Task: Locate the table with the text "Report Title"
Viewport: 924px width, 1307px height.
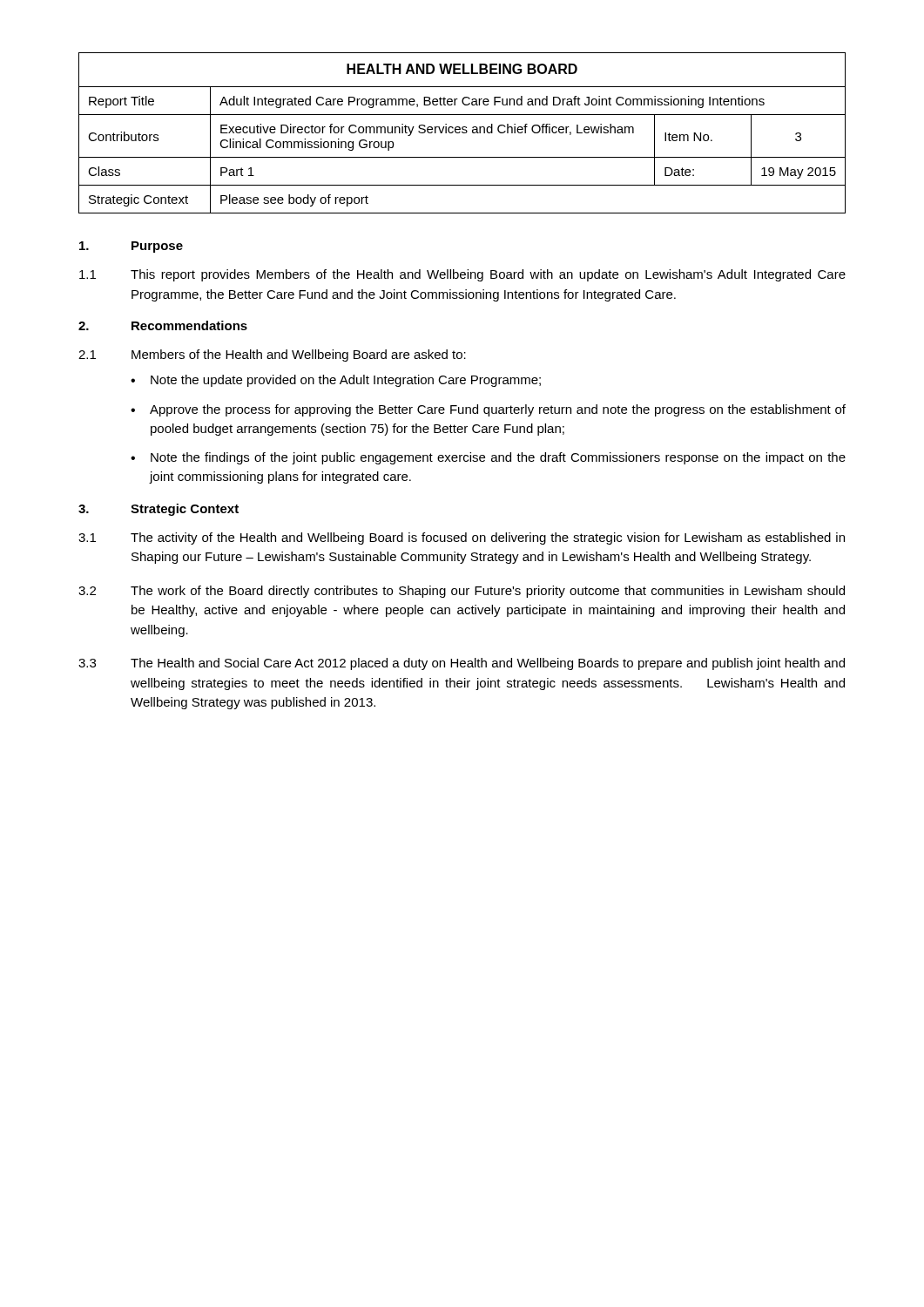Action: coord(462,133)
